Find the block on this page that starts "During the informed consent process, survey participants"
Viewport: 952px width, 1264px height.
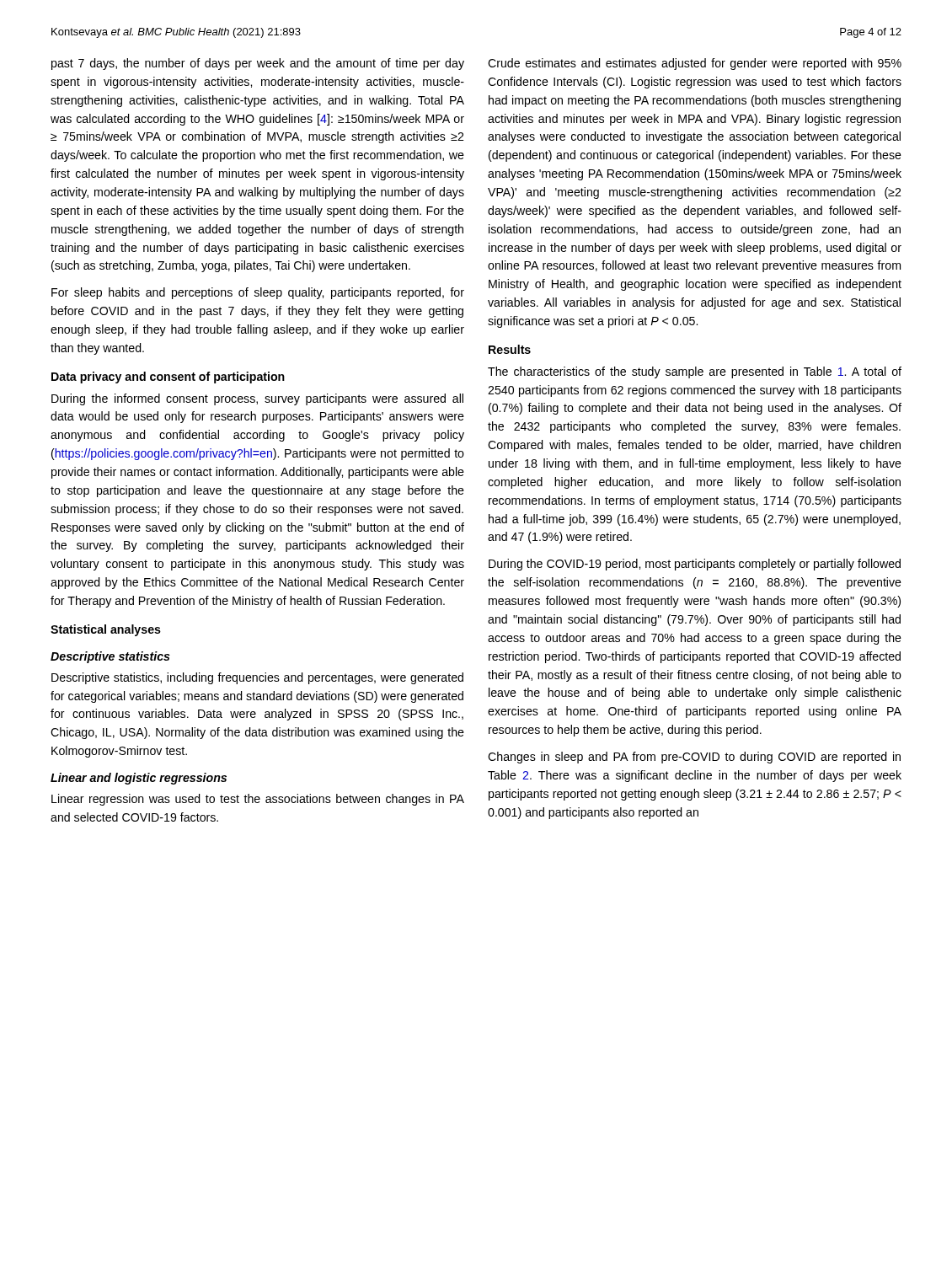257,500
